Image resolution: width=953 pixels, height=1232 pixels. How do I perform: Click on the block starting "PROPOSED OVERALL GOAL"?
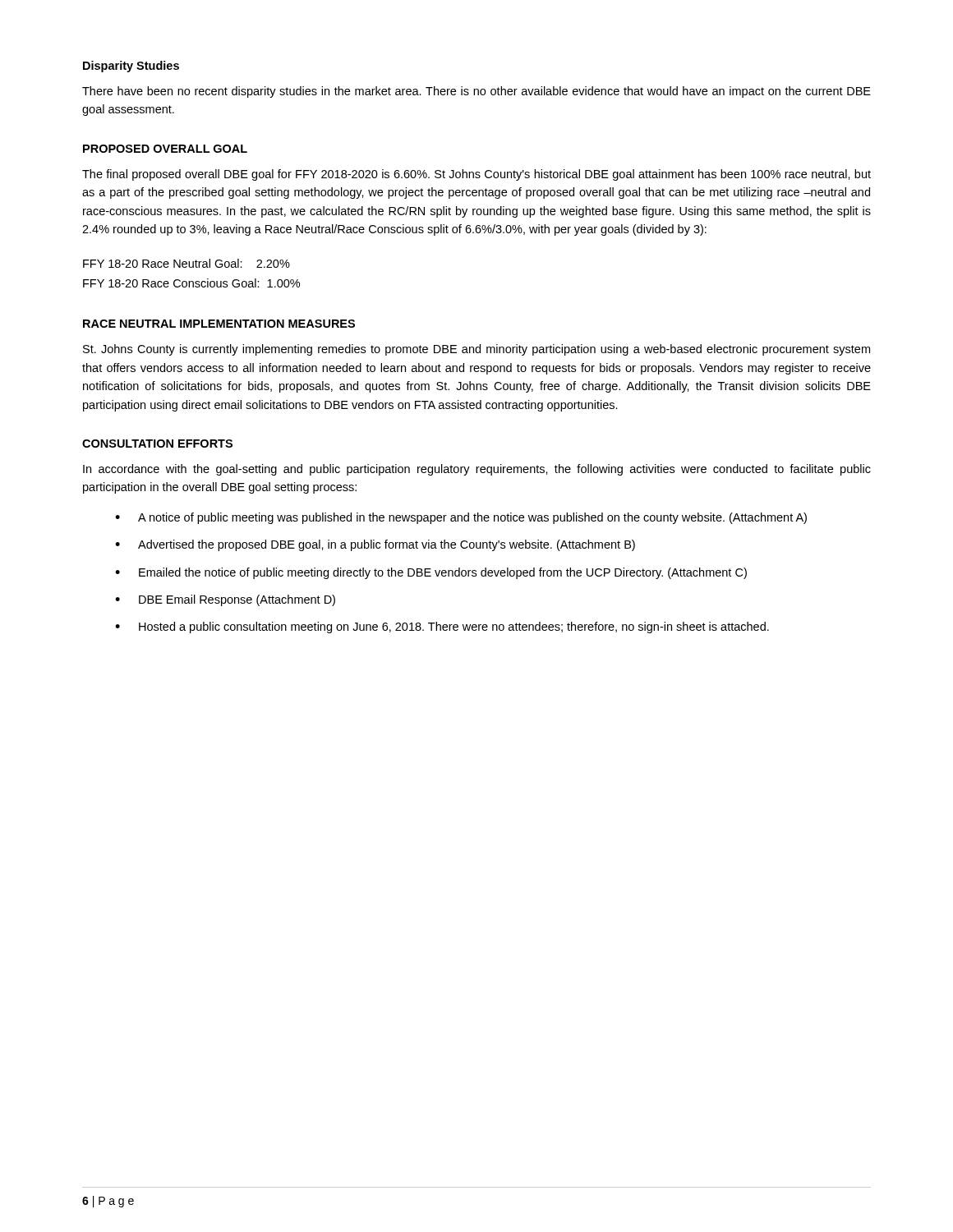pyautogui.click(x=165, y=149)
